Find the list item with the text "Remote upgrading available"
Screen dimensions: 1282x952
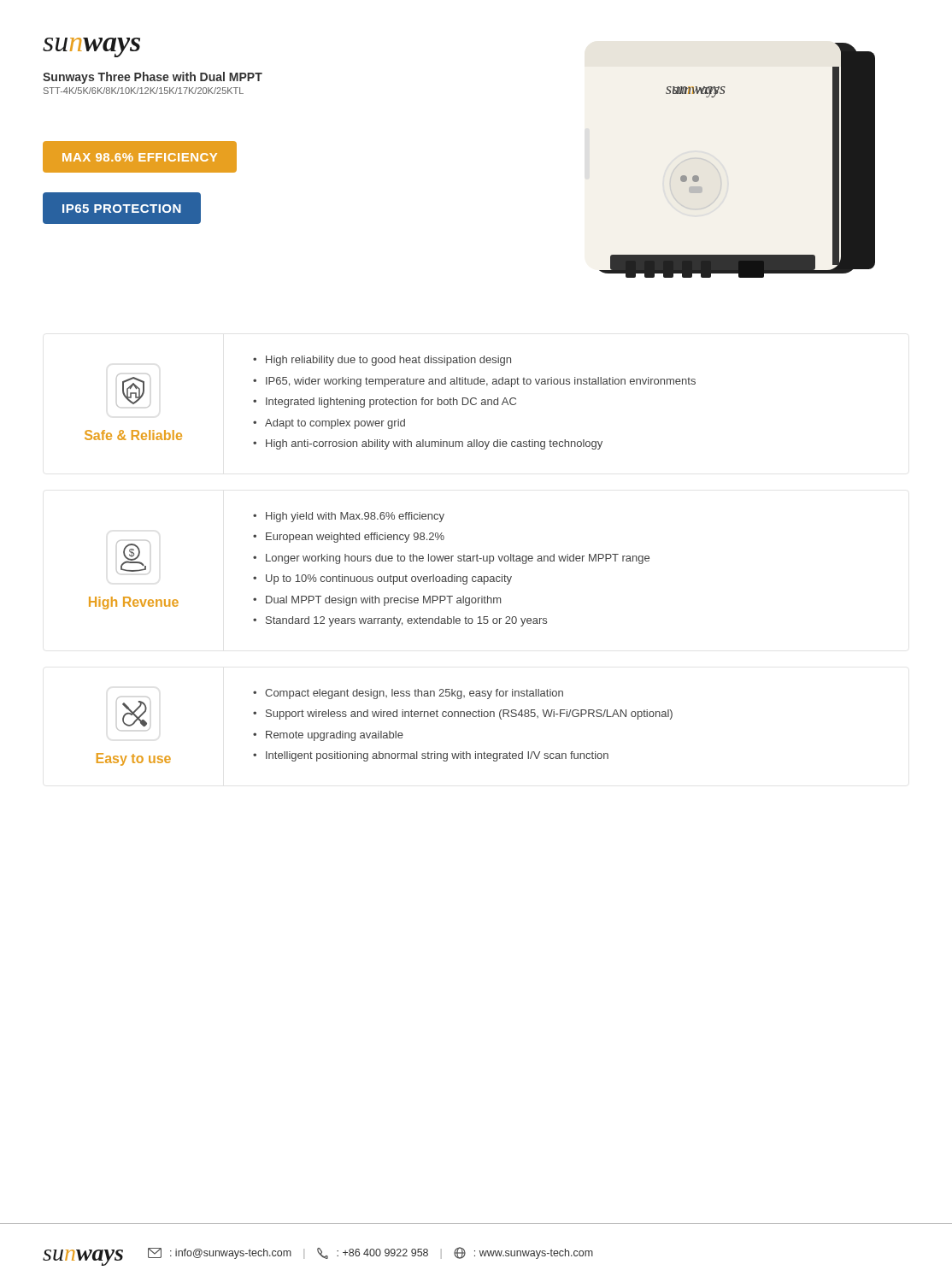[334, 734]
